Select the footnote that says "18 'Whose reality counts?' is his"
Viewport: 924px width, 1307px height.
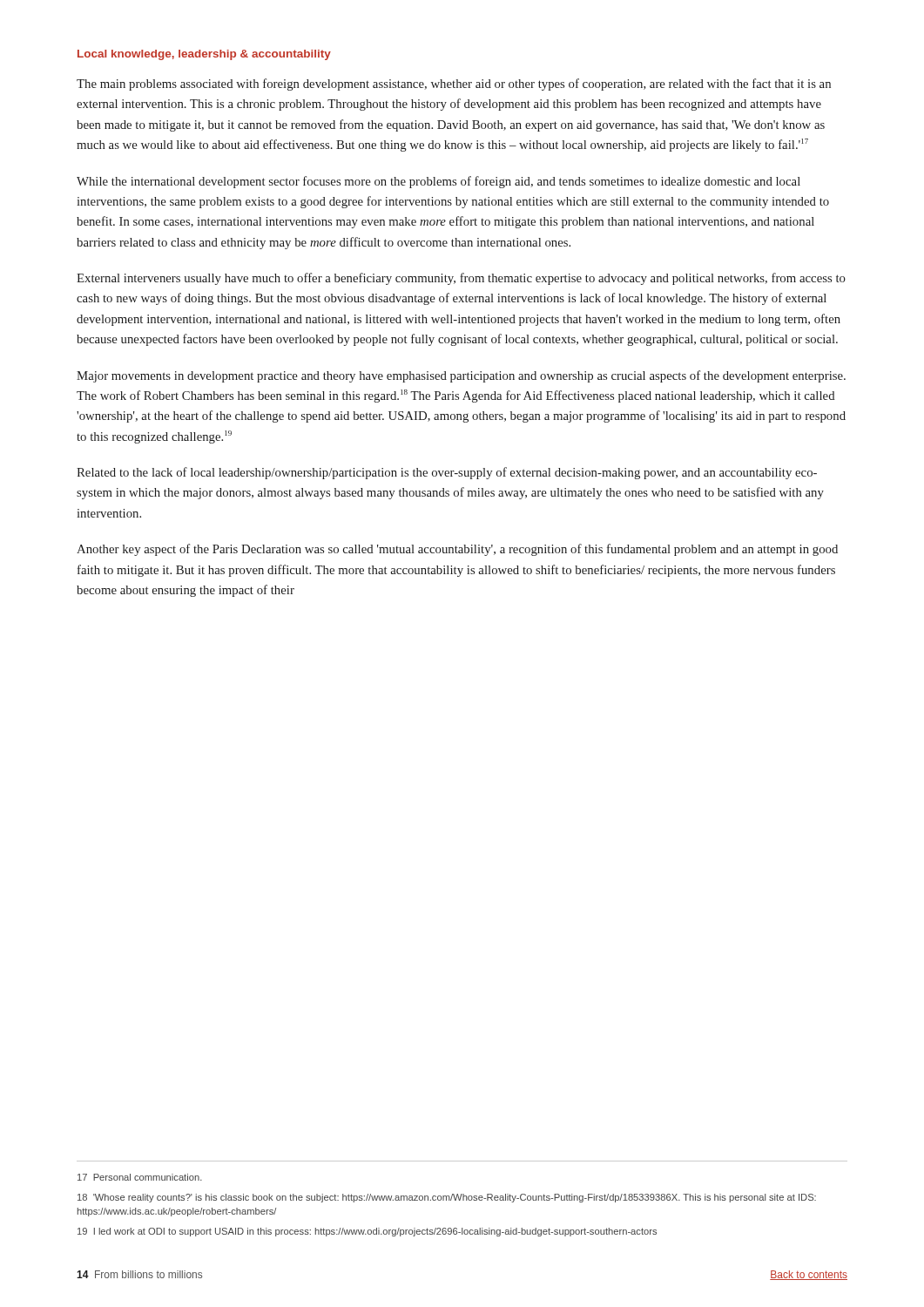point(447,1204)
